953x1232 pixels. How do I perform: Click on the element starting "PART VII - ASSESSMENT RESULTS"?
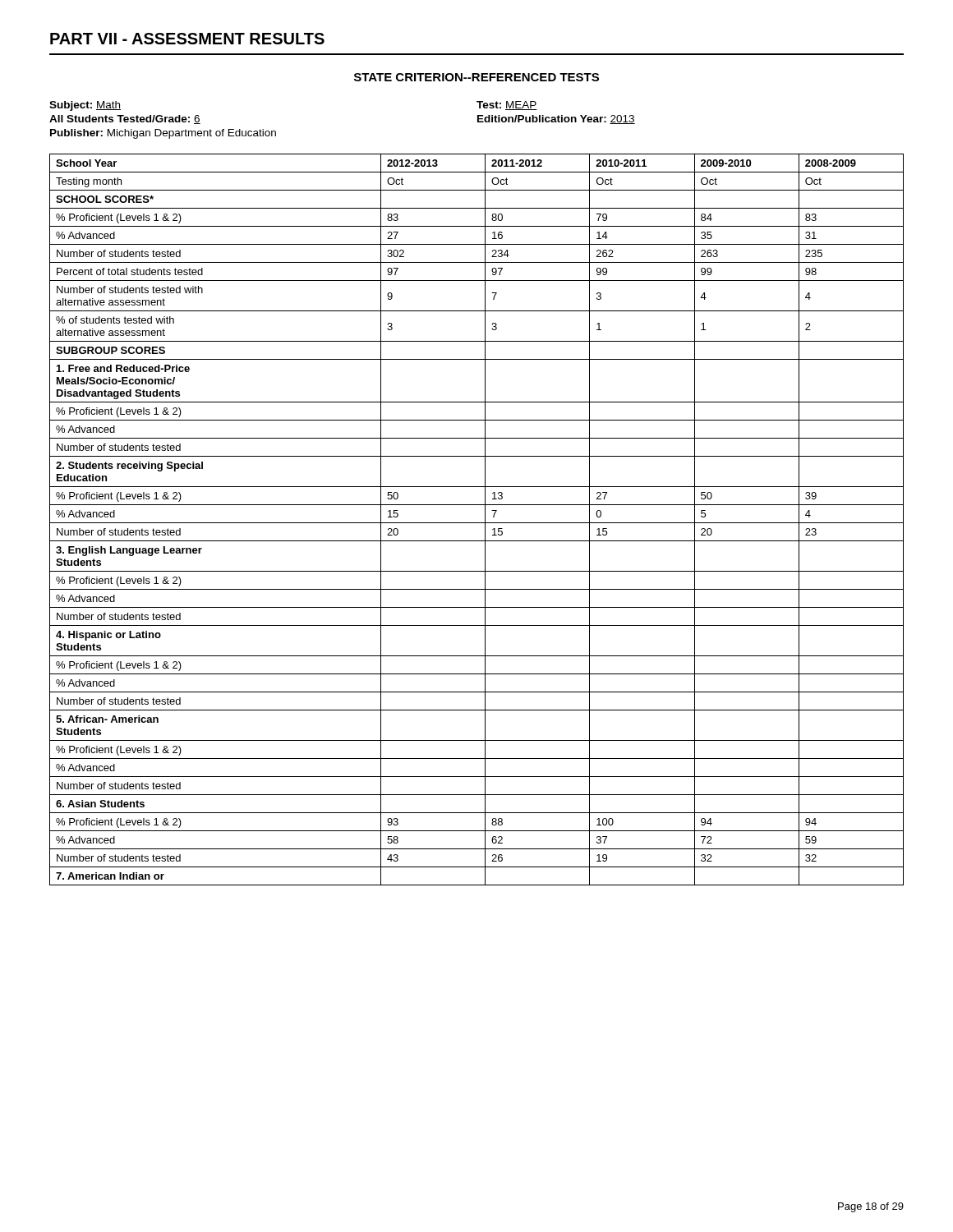(x=187, y=39)
